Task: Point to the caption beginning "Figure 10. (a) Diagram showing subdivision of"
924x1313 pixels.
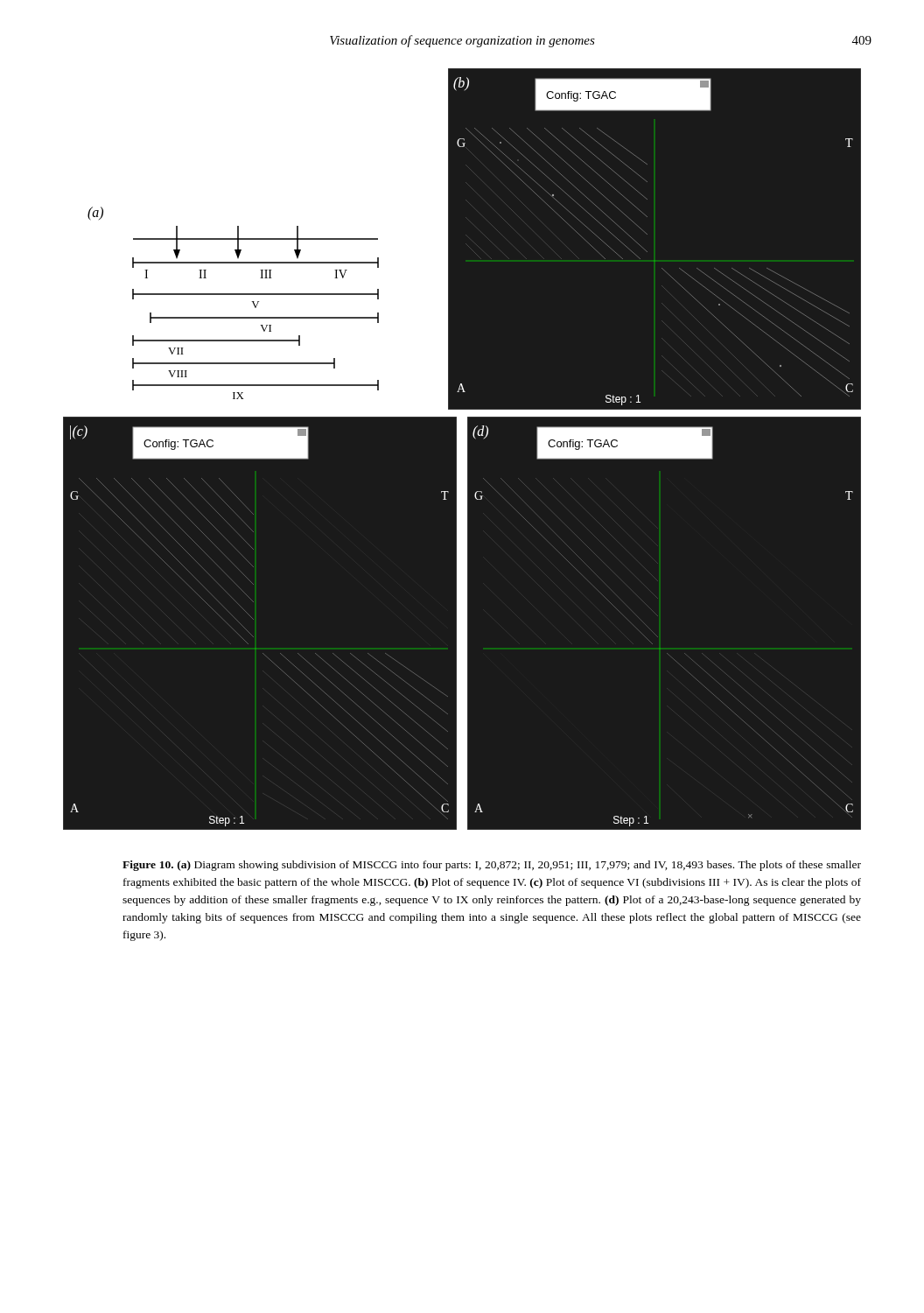Action: [x=492, y=899]
